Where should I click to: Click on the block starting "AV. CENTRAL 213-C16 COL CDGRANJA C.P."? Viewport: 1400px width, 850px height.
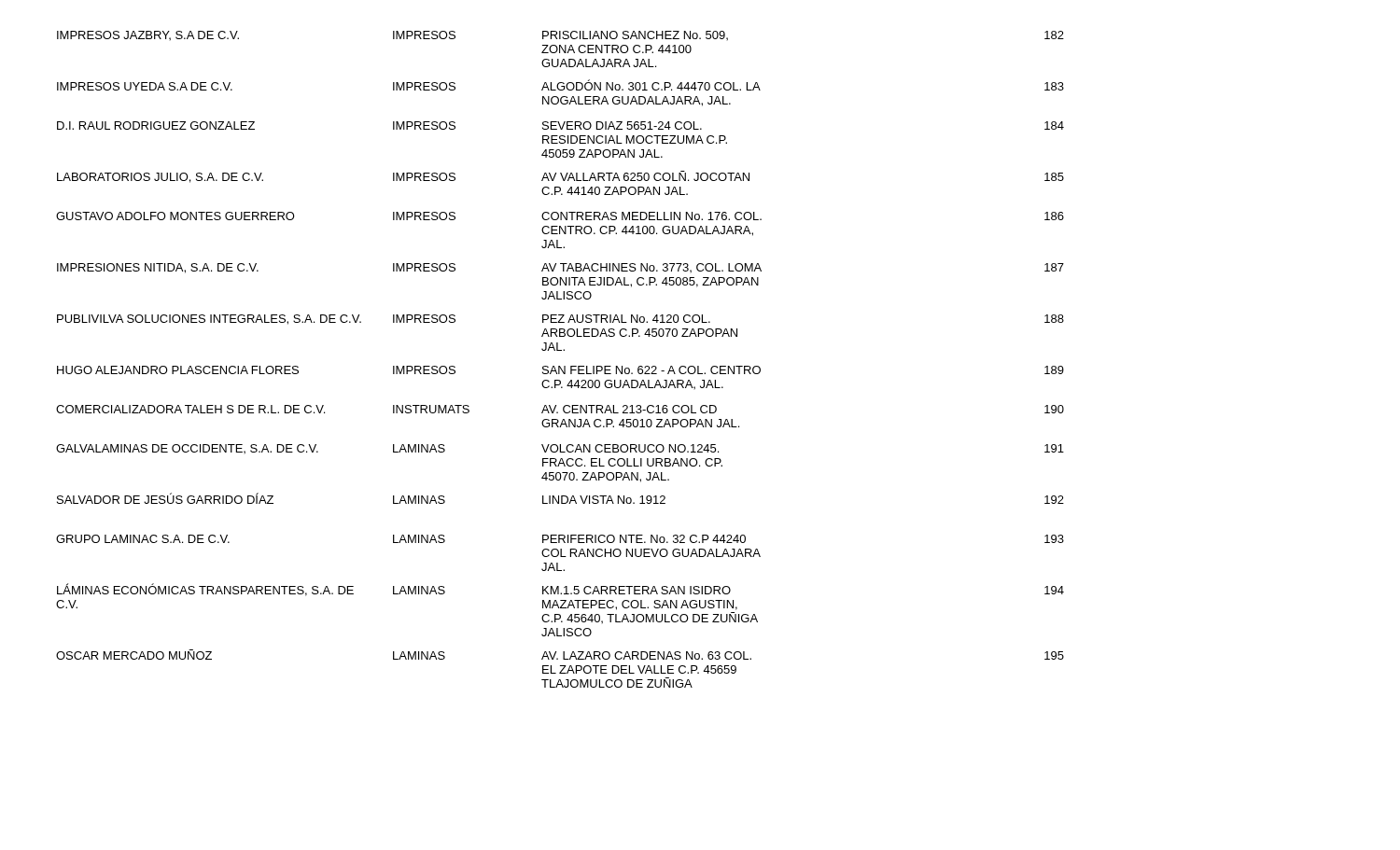click(x=641, y=416)
